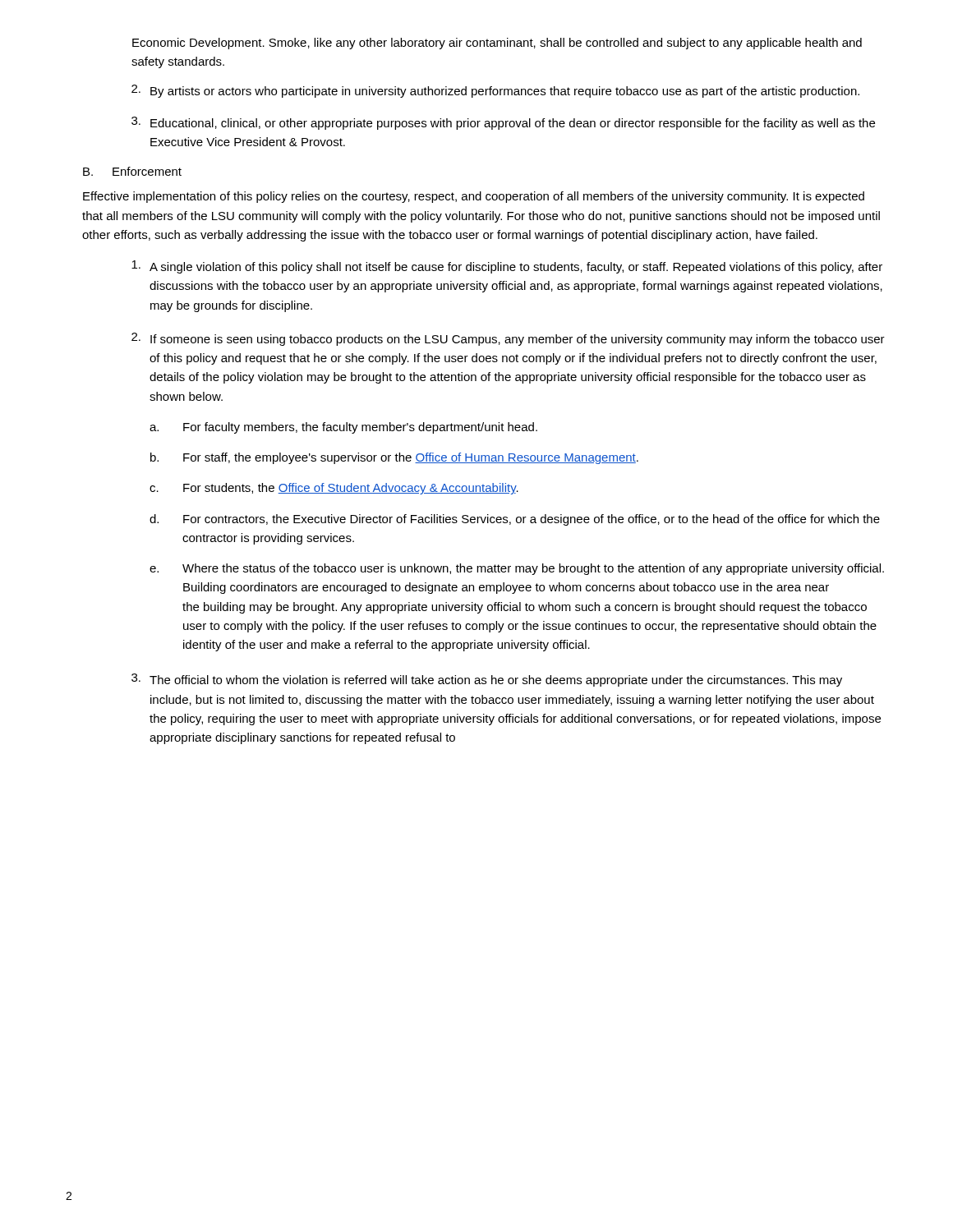953x1232 pixels.
Task: Locate the passage starting "b. For staff, the"
Action: coord(518,457)
